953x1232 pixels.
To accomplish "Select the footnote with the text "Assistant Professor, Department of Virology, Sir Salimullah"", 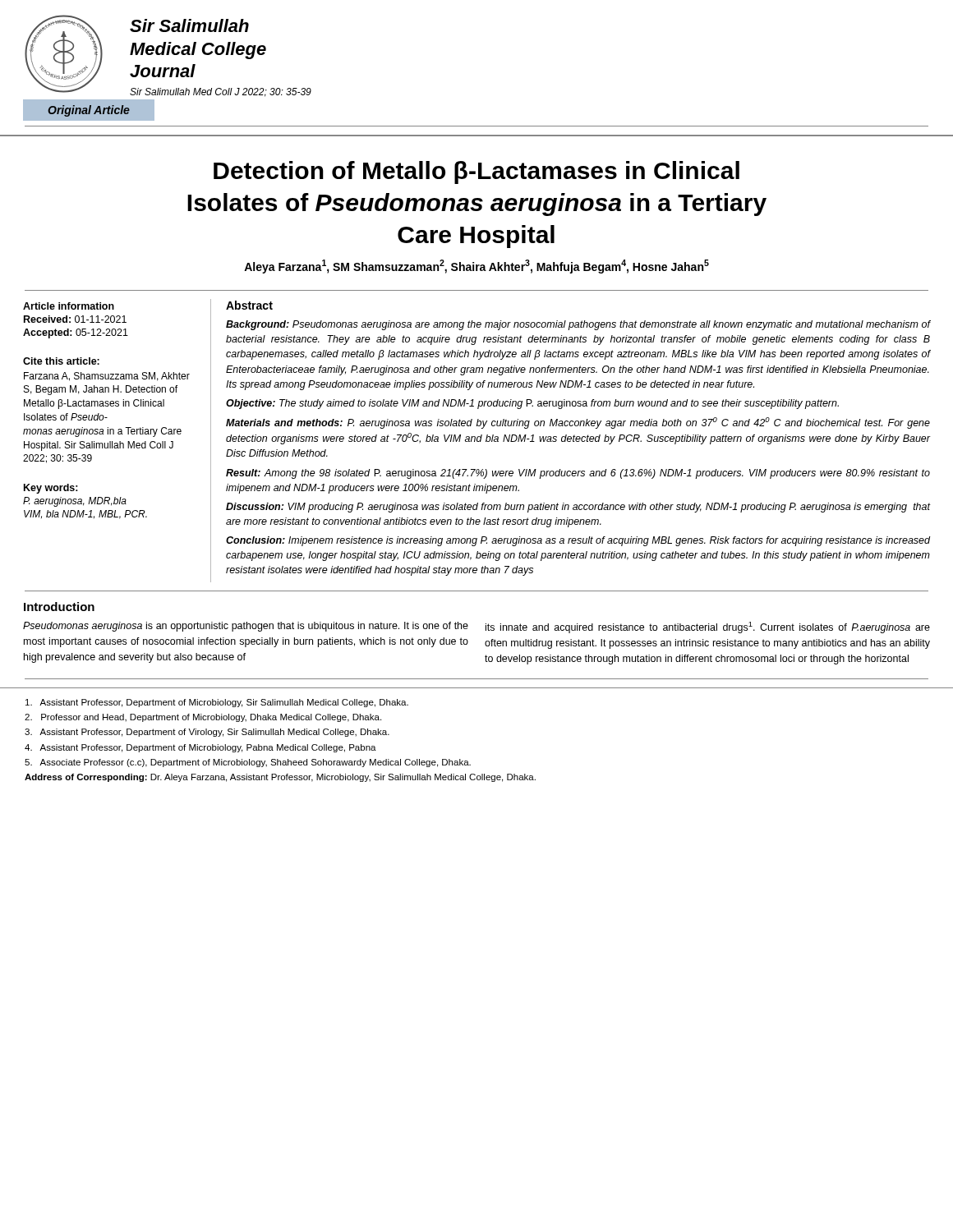I will click(x=207, y=732).
